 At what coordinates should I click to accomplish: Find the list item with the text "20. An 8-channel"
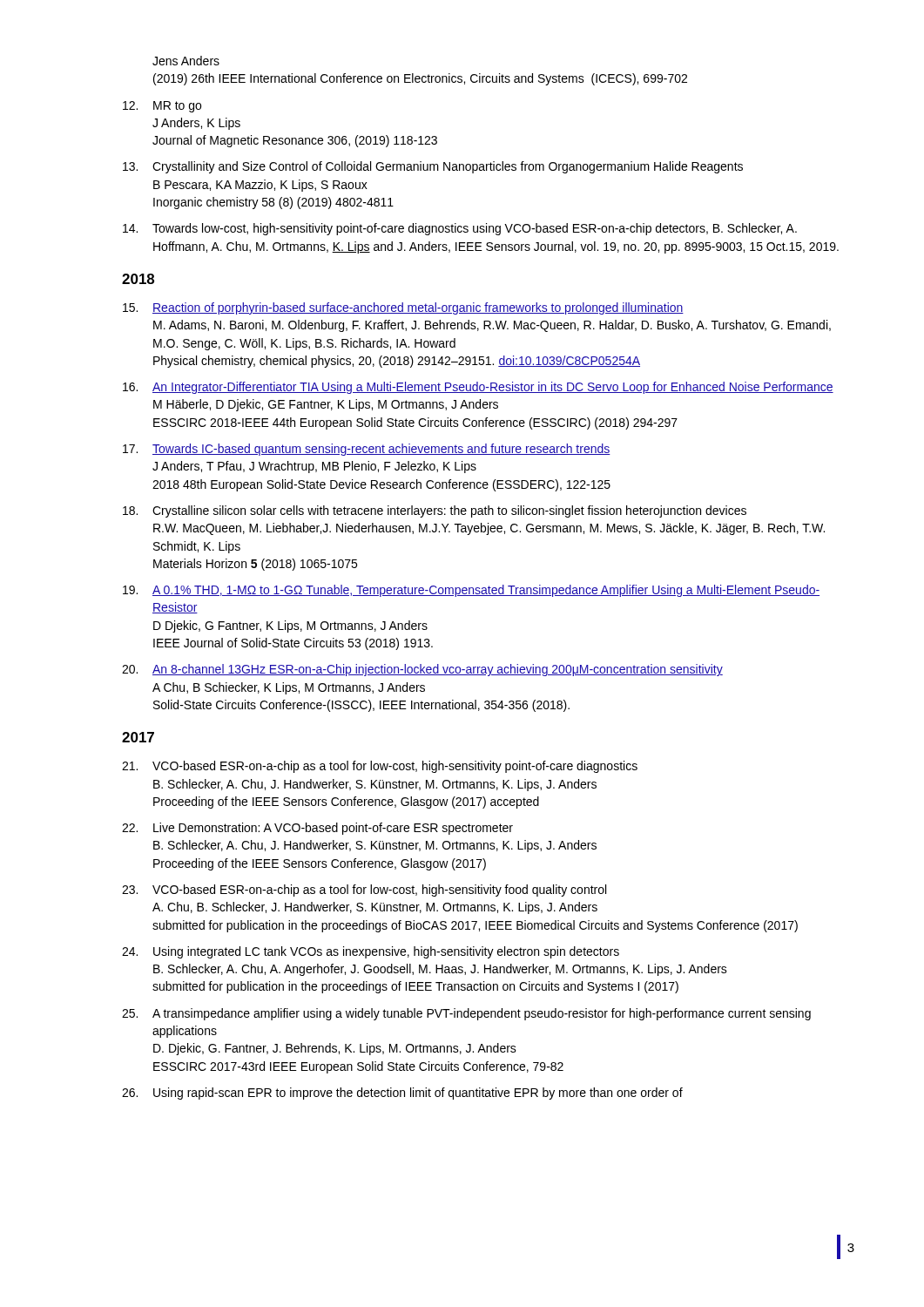tap(488, 687)
